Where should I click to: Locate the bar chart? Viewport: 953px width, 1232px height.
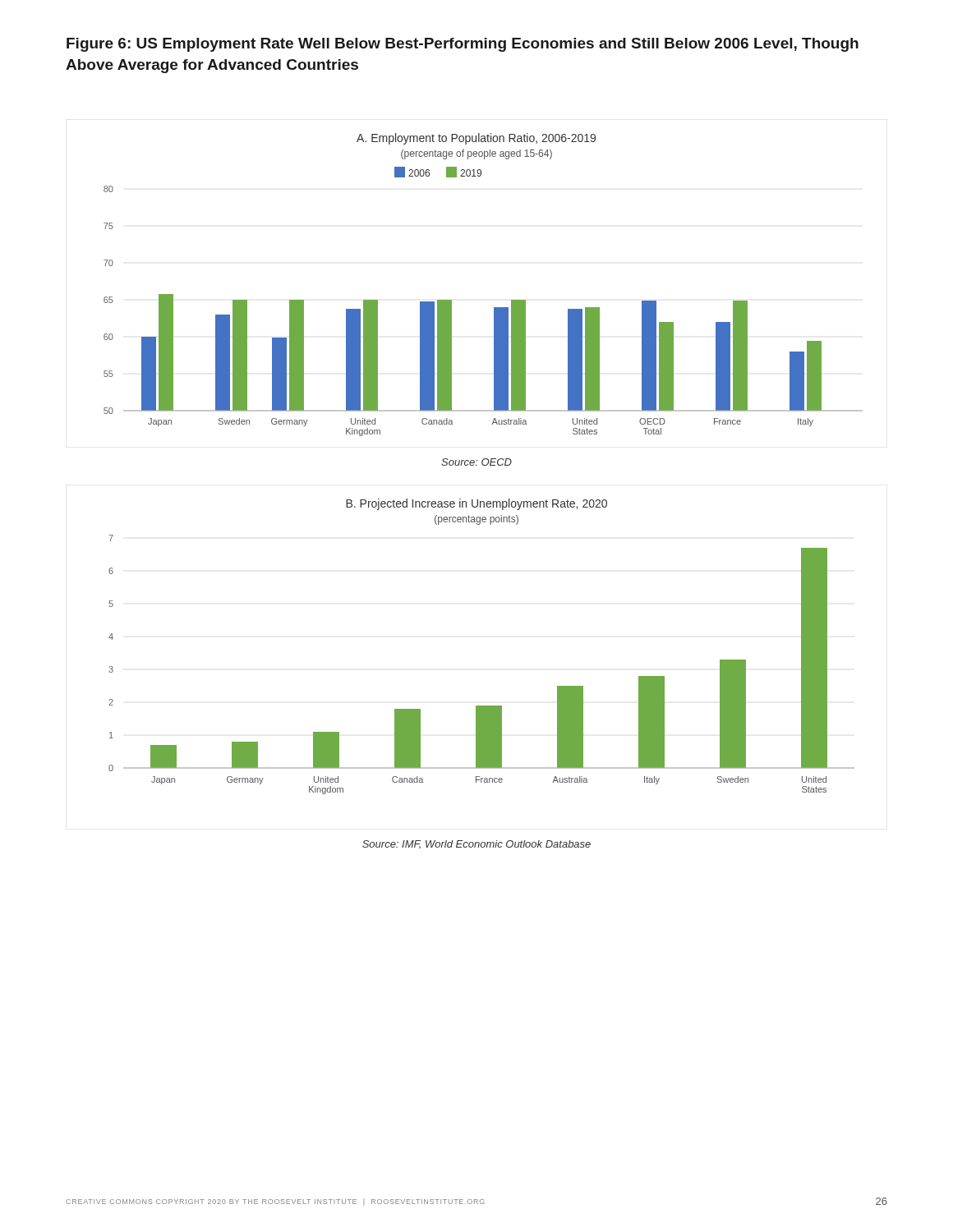click(476, 657)
